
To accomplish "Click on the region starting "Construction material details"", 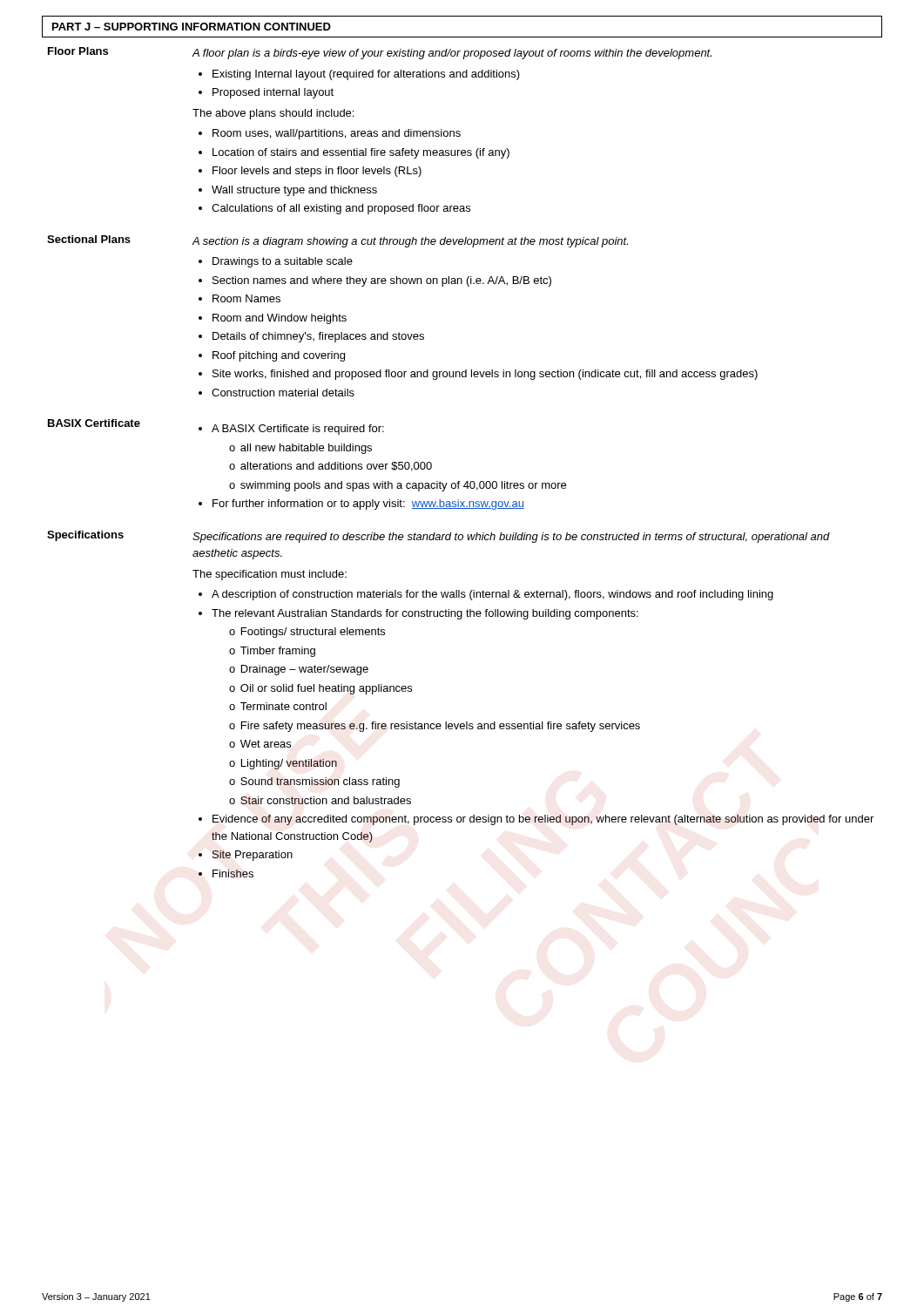I will pos(283,392).
